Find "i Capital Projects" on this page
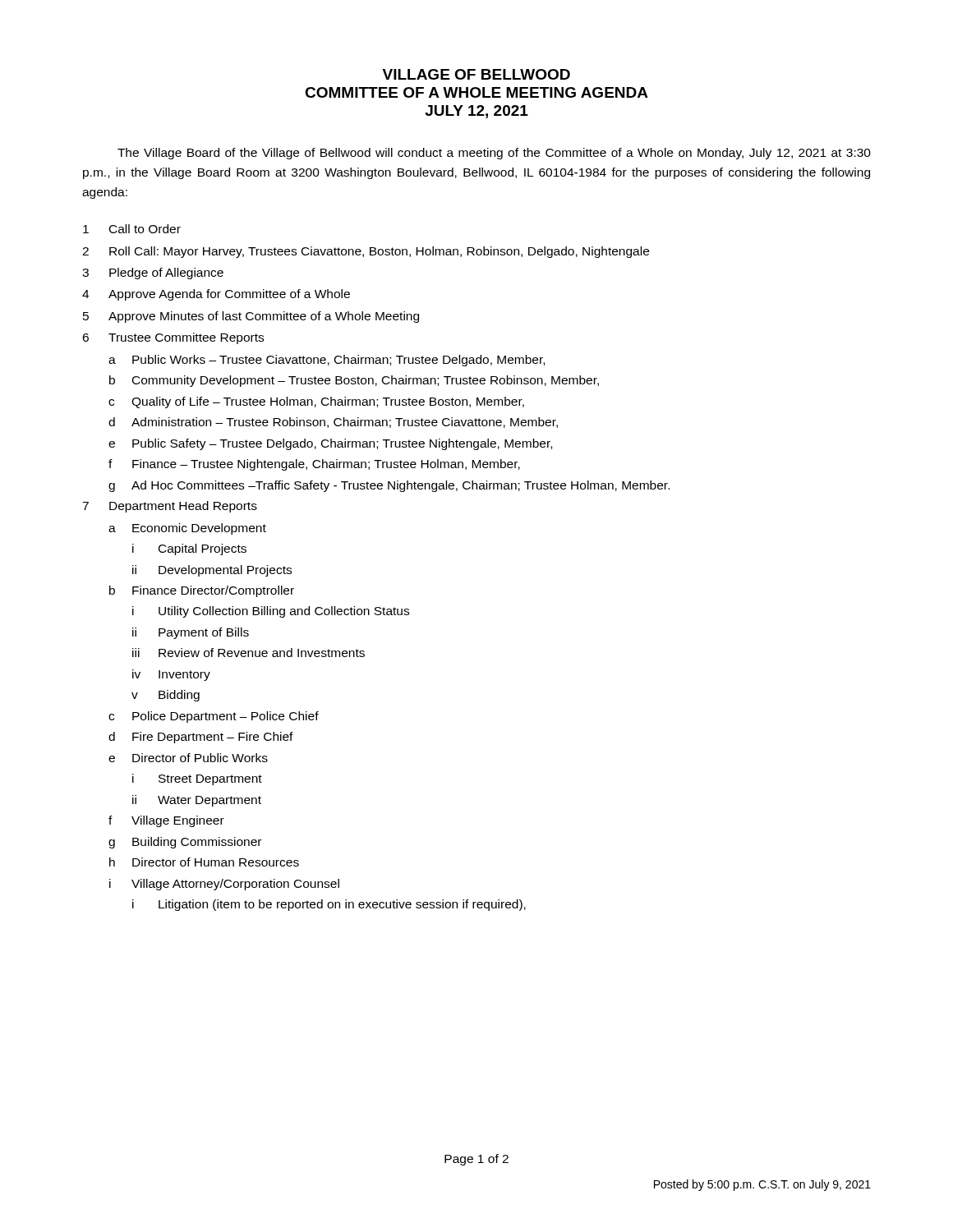 click(189, 549)
